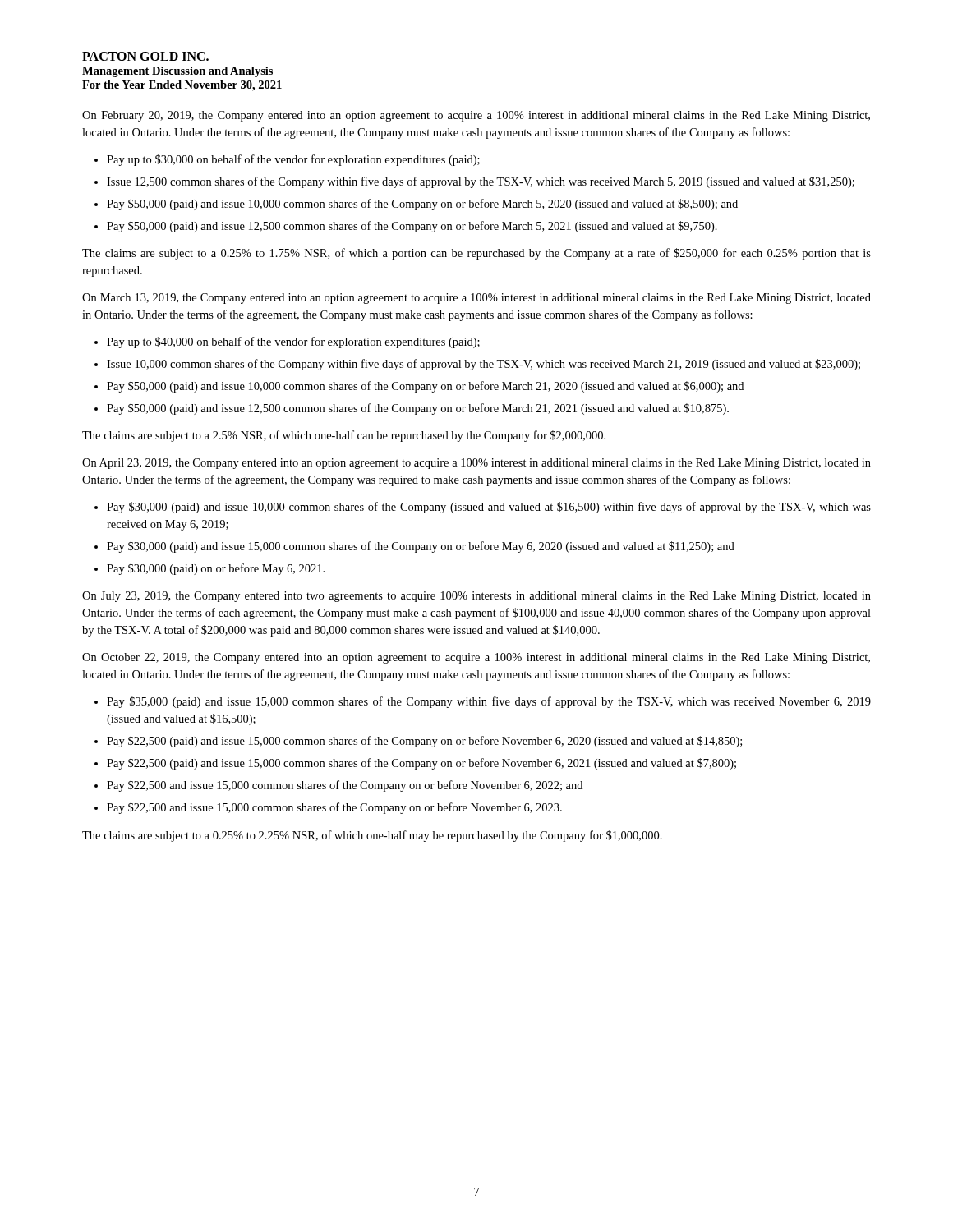Find the block on this page that starts "On March 13,"
This screenshot has height=1232, width=953.
pos(476,307)
